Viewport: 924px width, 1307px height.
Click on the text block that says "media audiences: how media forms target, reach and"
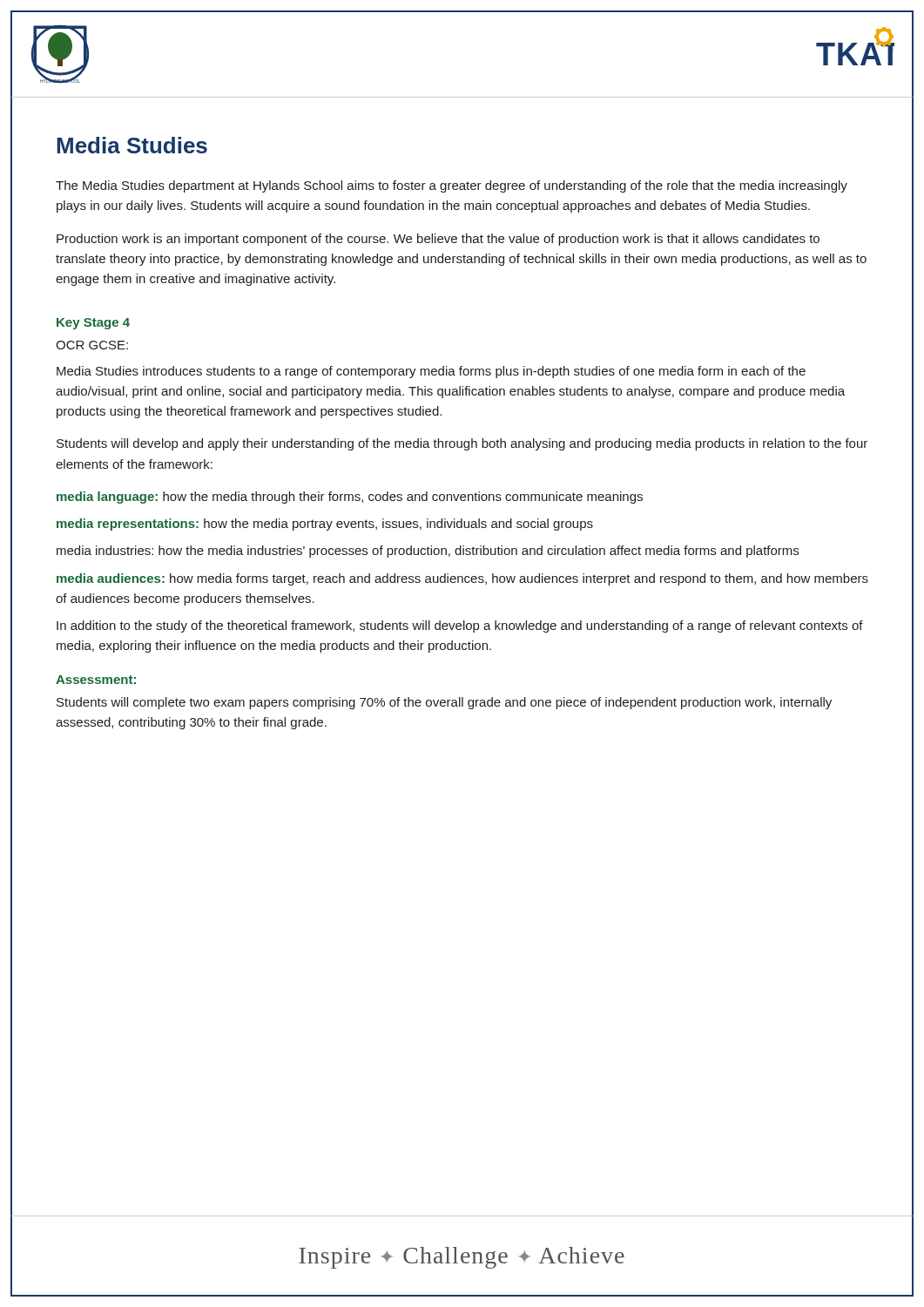coord(462,588)
